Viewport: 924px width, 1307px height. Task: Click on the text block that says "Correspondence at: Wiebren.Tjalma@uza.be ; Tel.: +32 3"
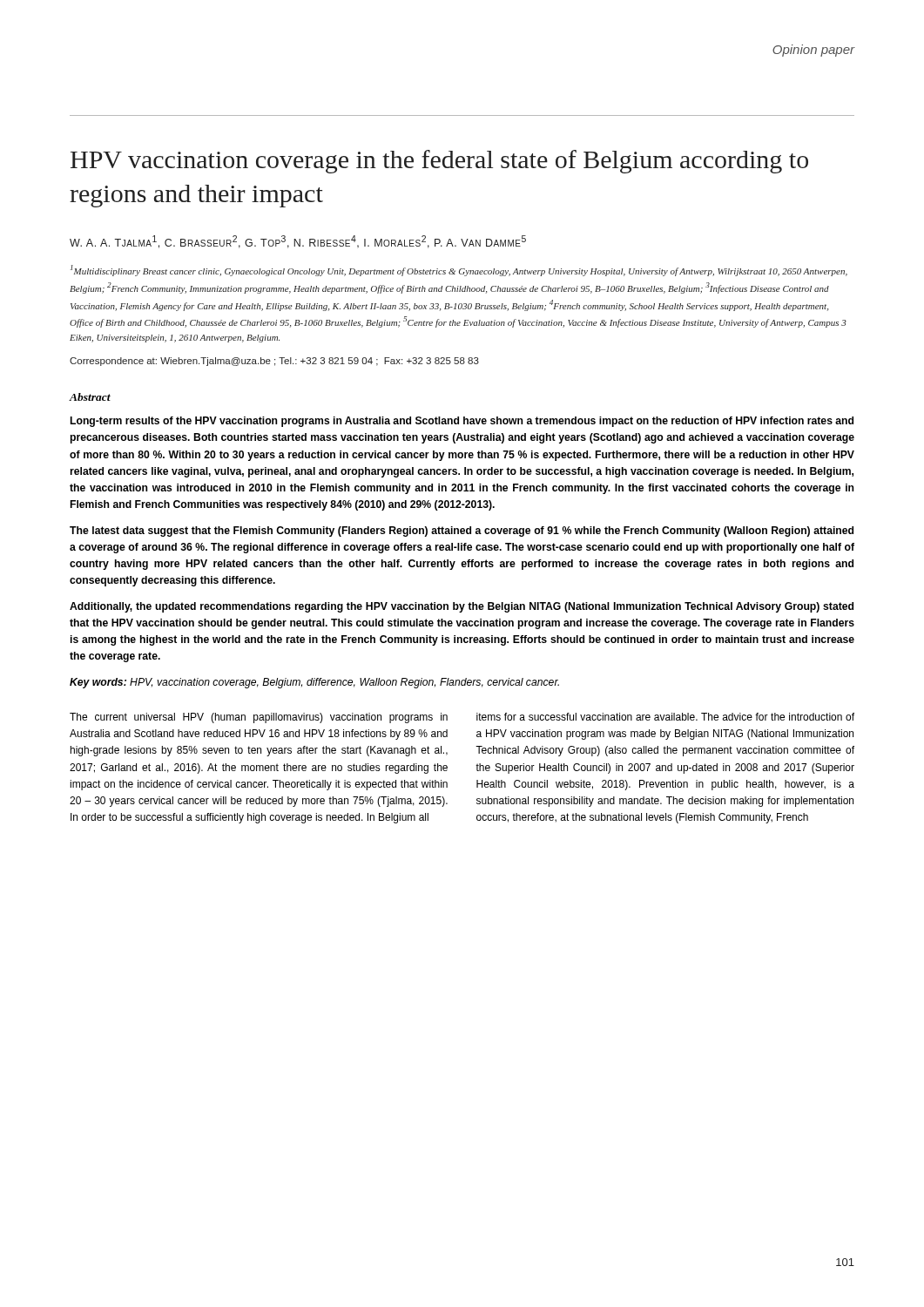click(274, 361)
